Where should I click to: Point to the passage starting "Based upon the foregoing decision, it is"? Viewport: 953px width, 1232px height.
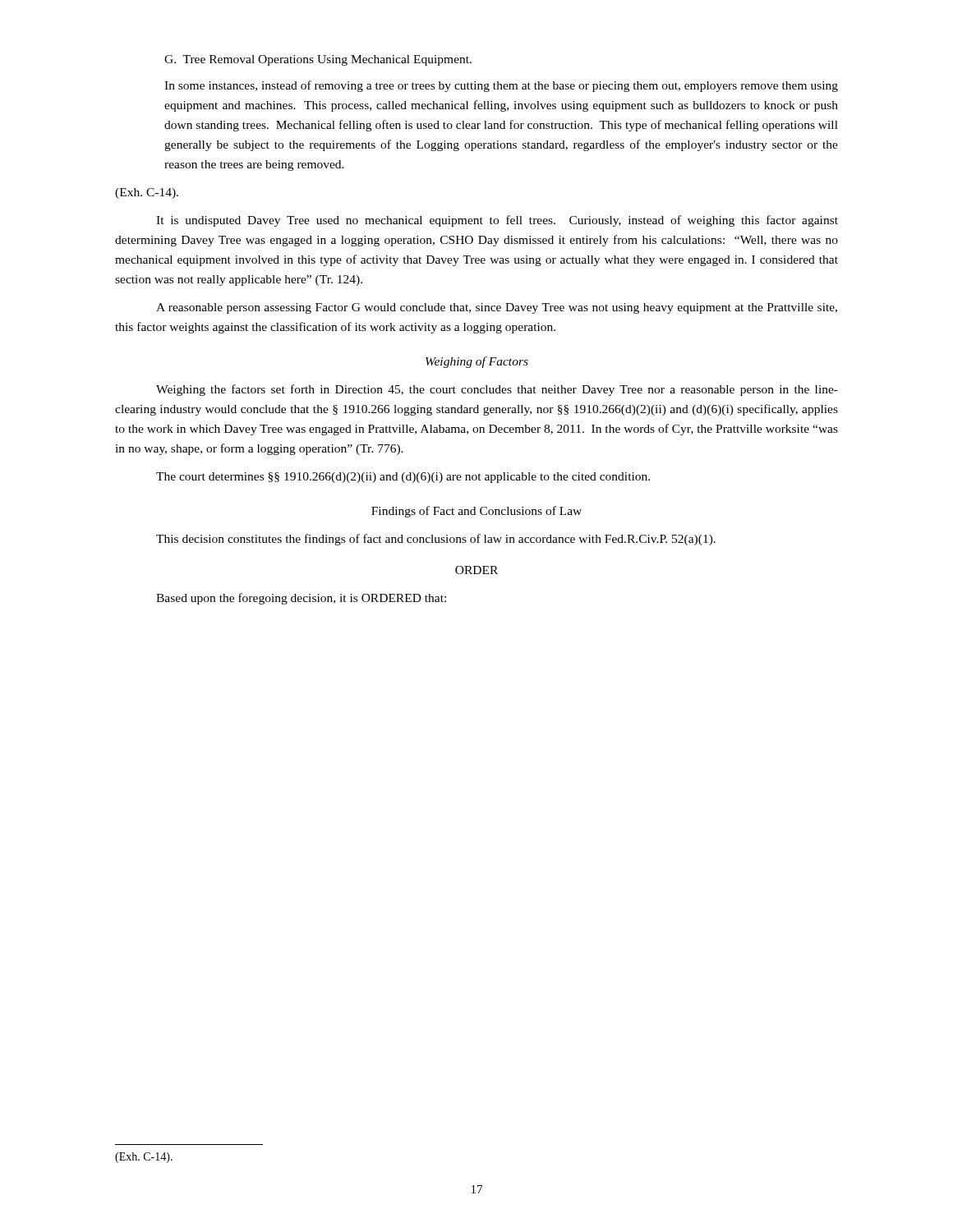(302, 598)
